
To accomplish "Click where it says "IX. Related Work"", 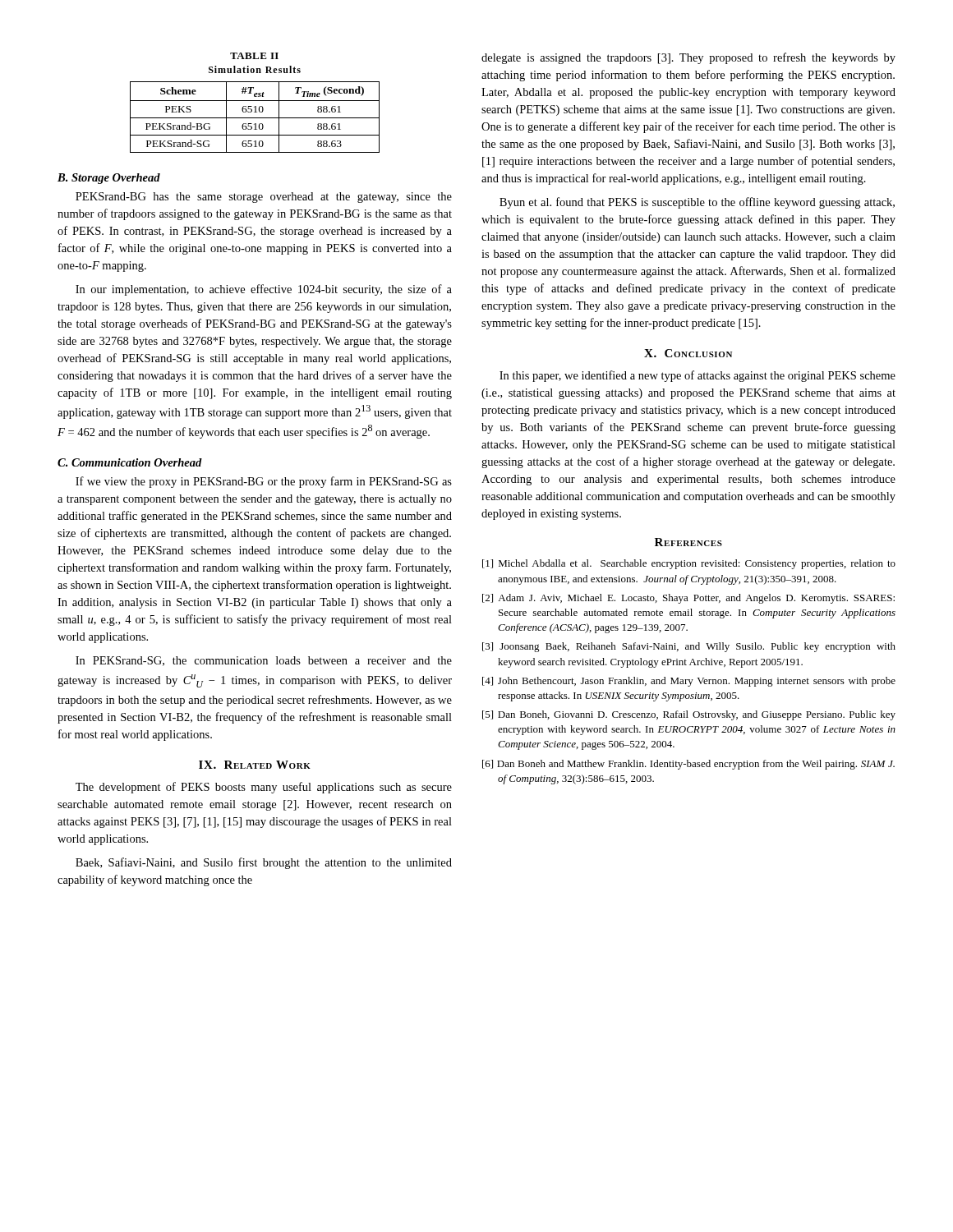I will (255, 765).
